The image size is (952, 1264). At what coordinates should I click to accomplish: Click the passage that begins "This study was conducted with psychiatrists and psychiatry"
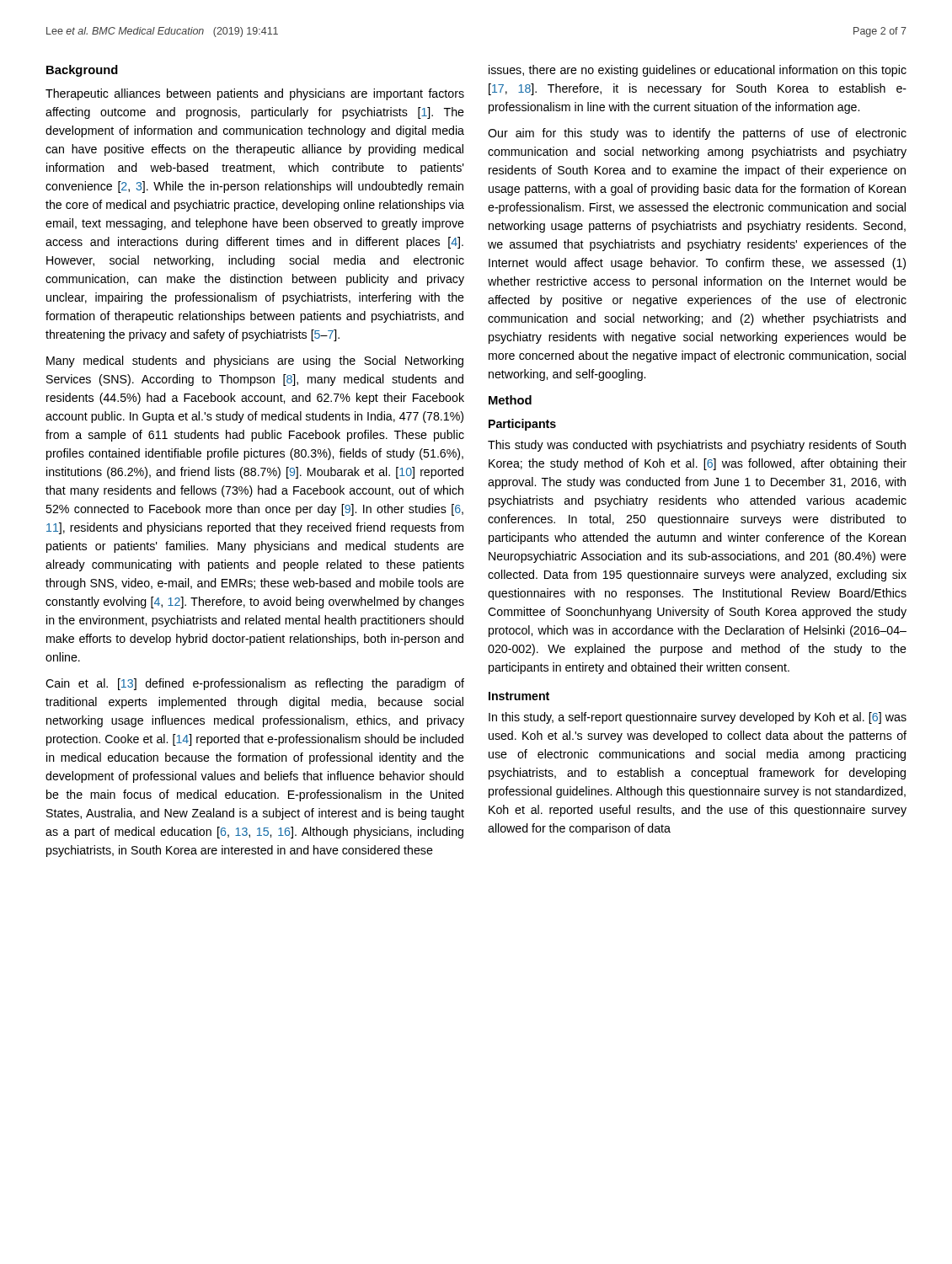point(697,556)
